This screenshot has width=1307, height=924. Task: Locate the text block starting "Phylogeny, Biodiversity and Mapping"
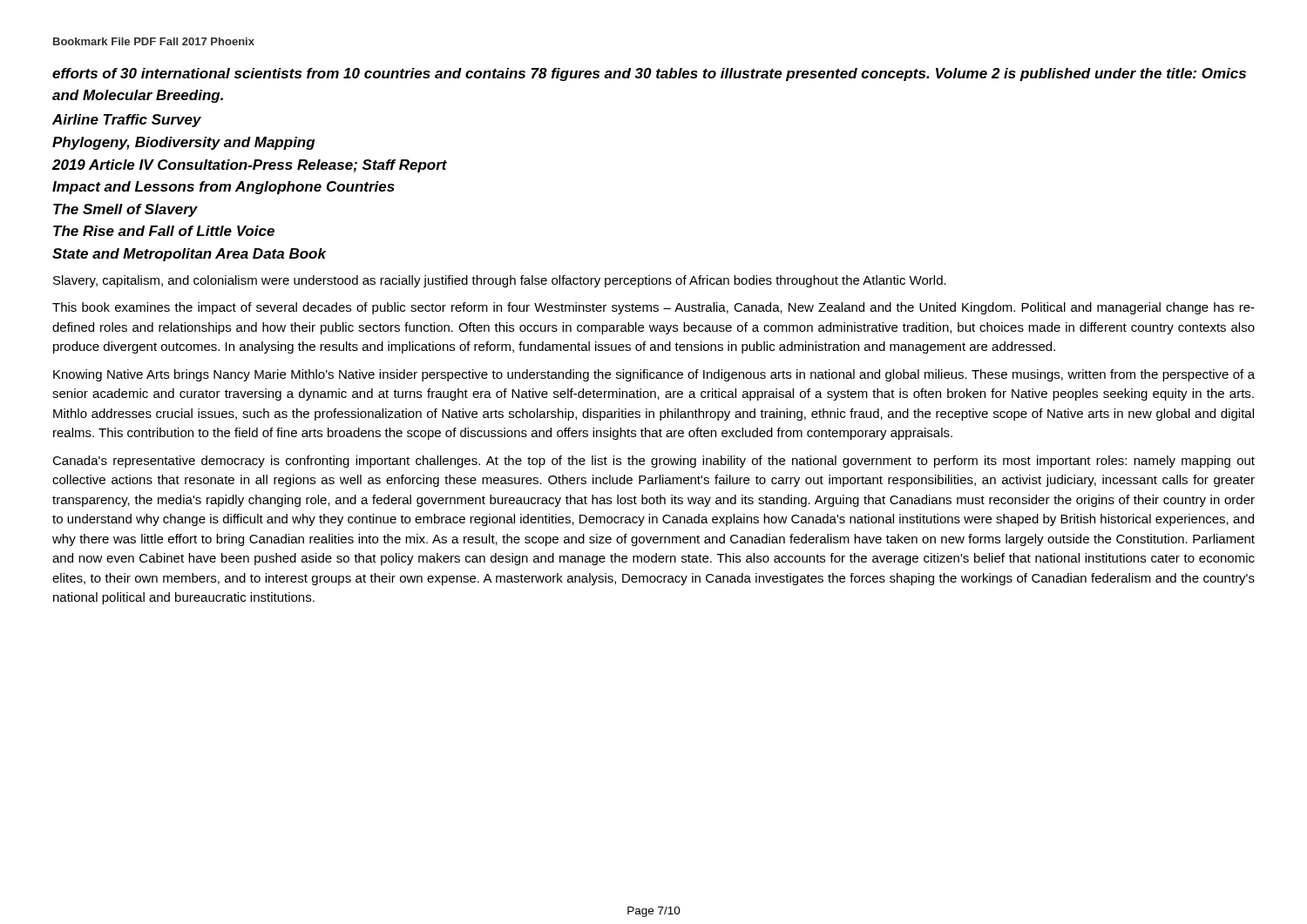(x=184, y=142)
